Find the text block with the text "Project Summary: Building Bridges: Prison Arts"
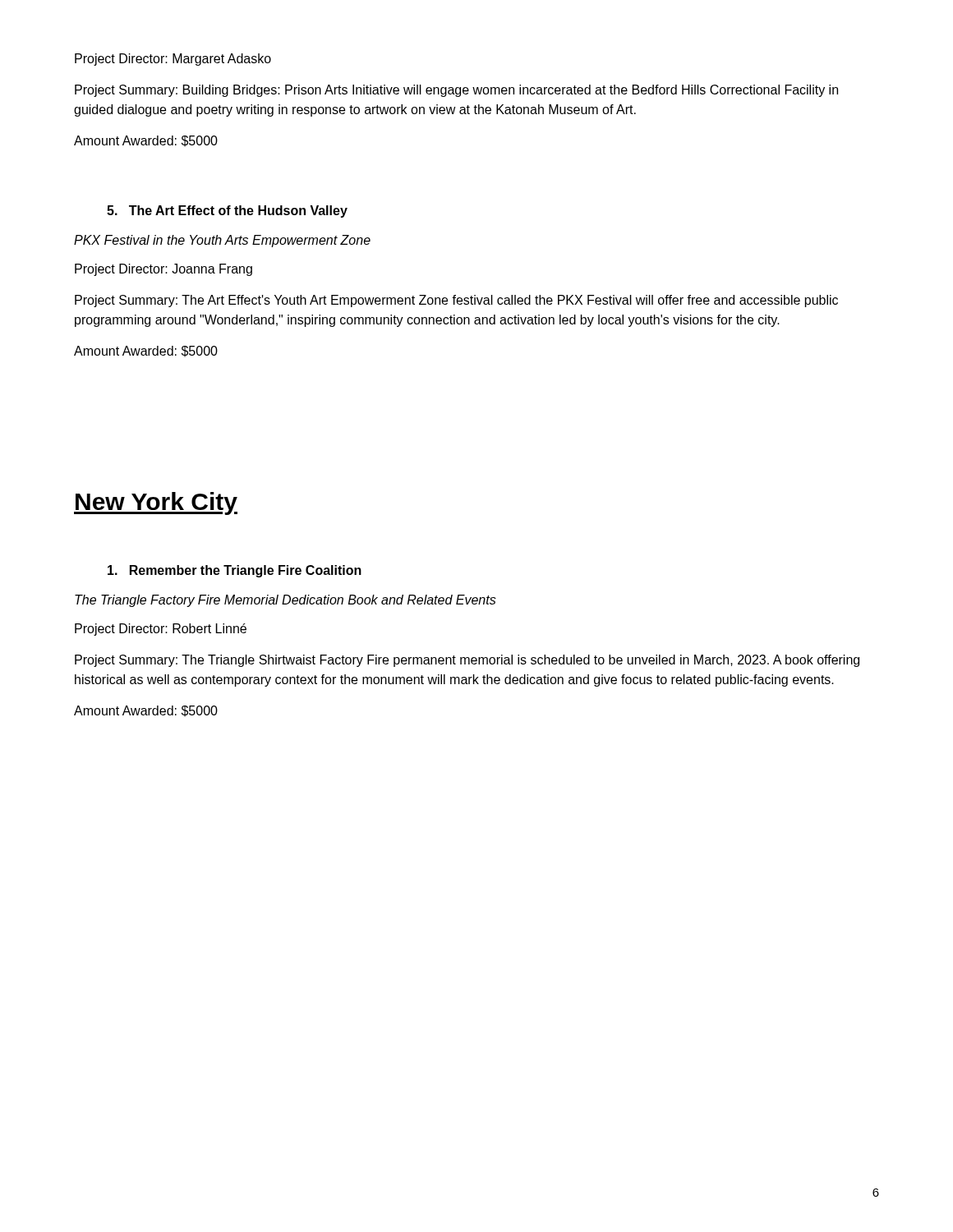Image resolution: width=953 pixels, height=1232 pixels. pyautogui.click(x=456, y=100)
